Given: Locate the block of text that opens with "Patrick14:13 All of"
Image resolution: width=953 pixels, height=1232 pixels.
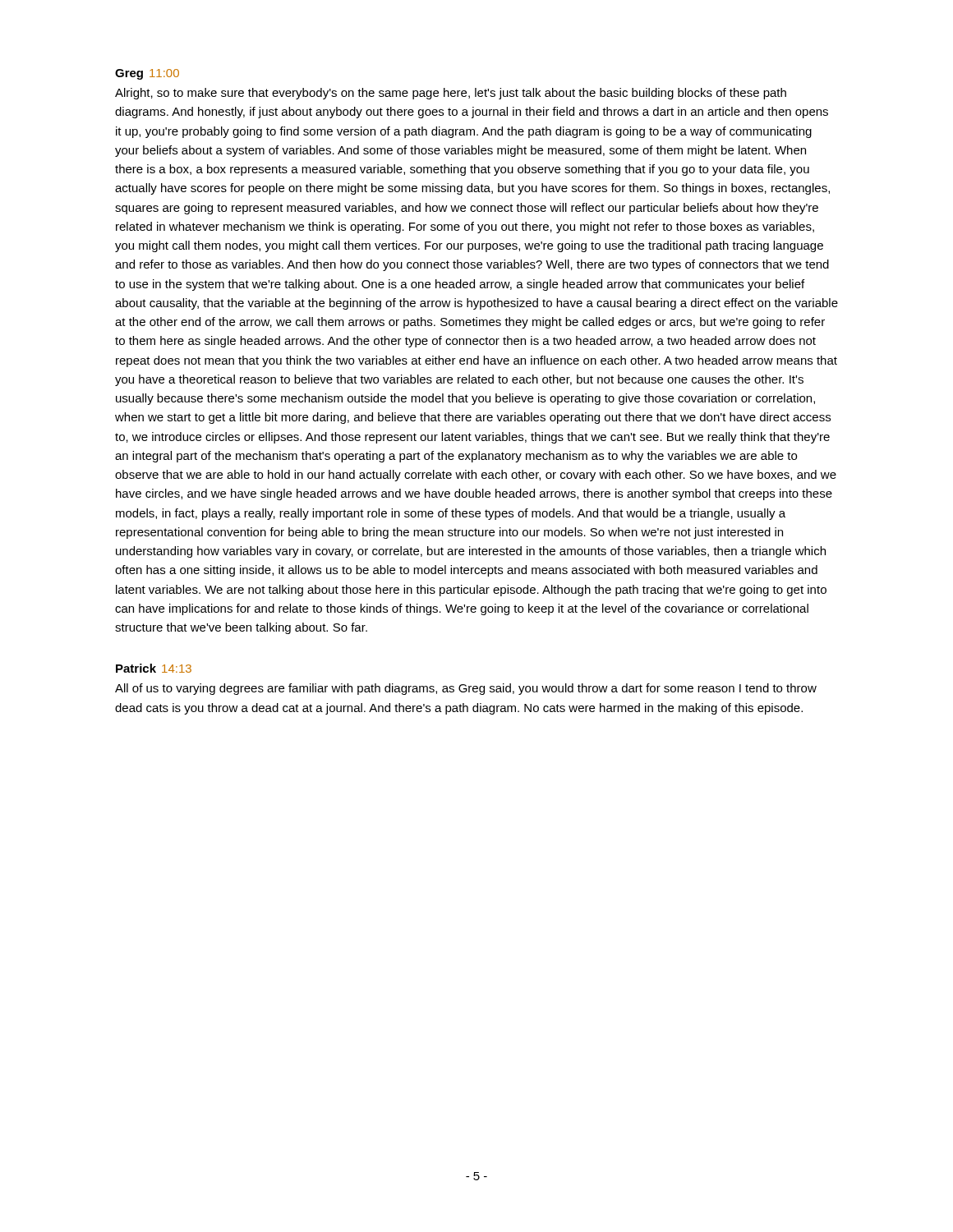Looking at the screenshot, I should click(476, 689).
